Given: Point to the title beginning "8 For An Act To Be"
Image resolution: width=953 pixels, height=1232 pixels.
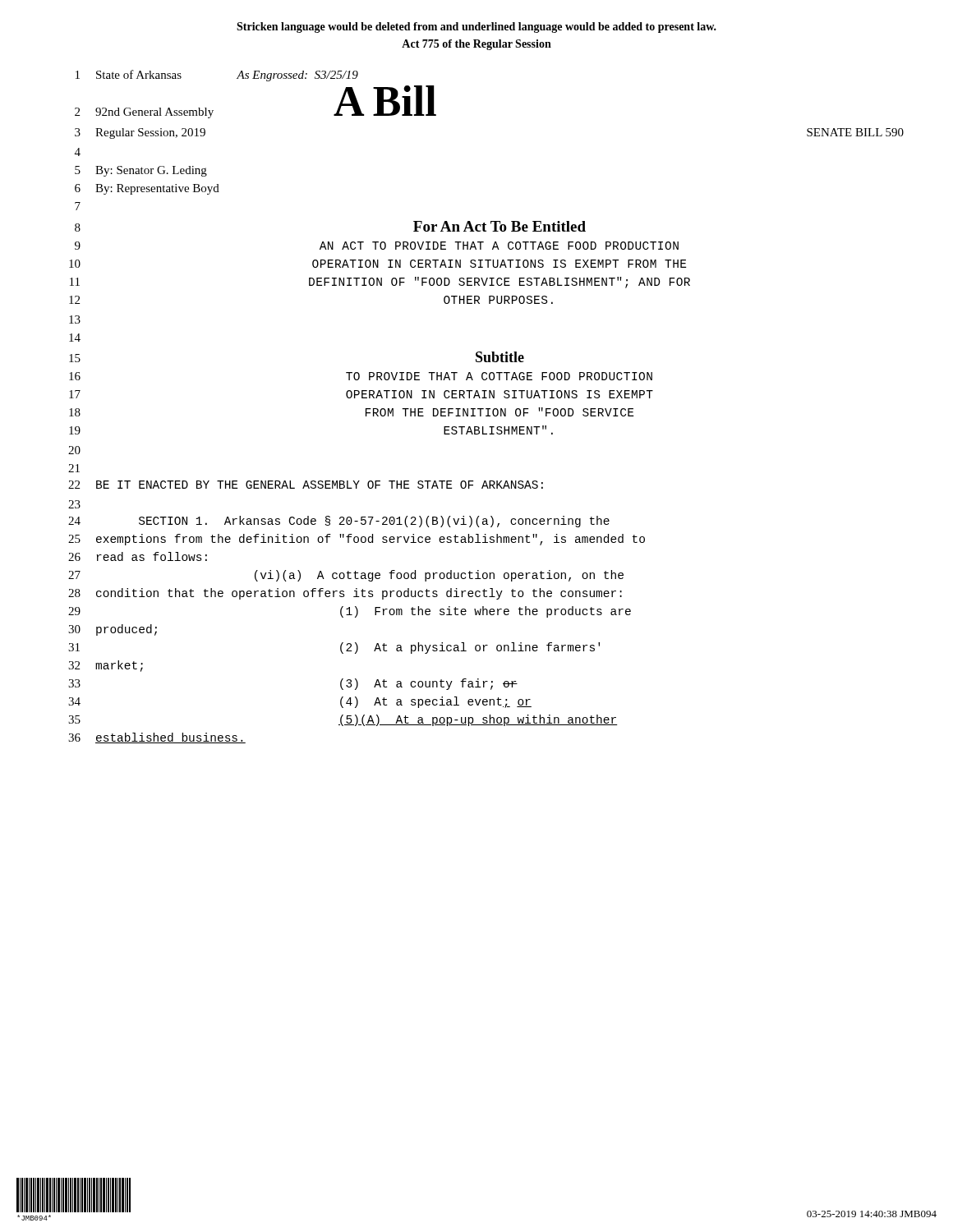Looking at the screenshot, I should pos(476,227).
